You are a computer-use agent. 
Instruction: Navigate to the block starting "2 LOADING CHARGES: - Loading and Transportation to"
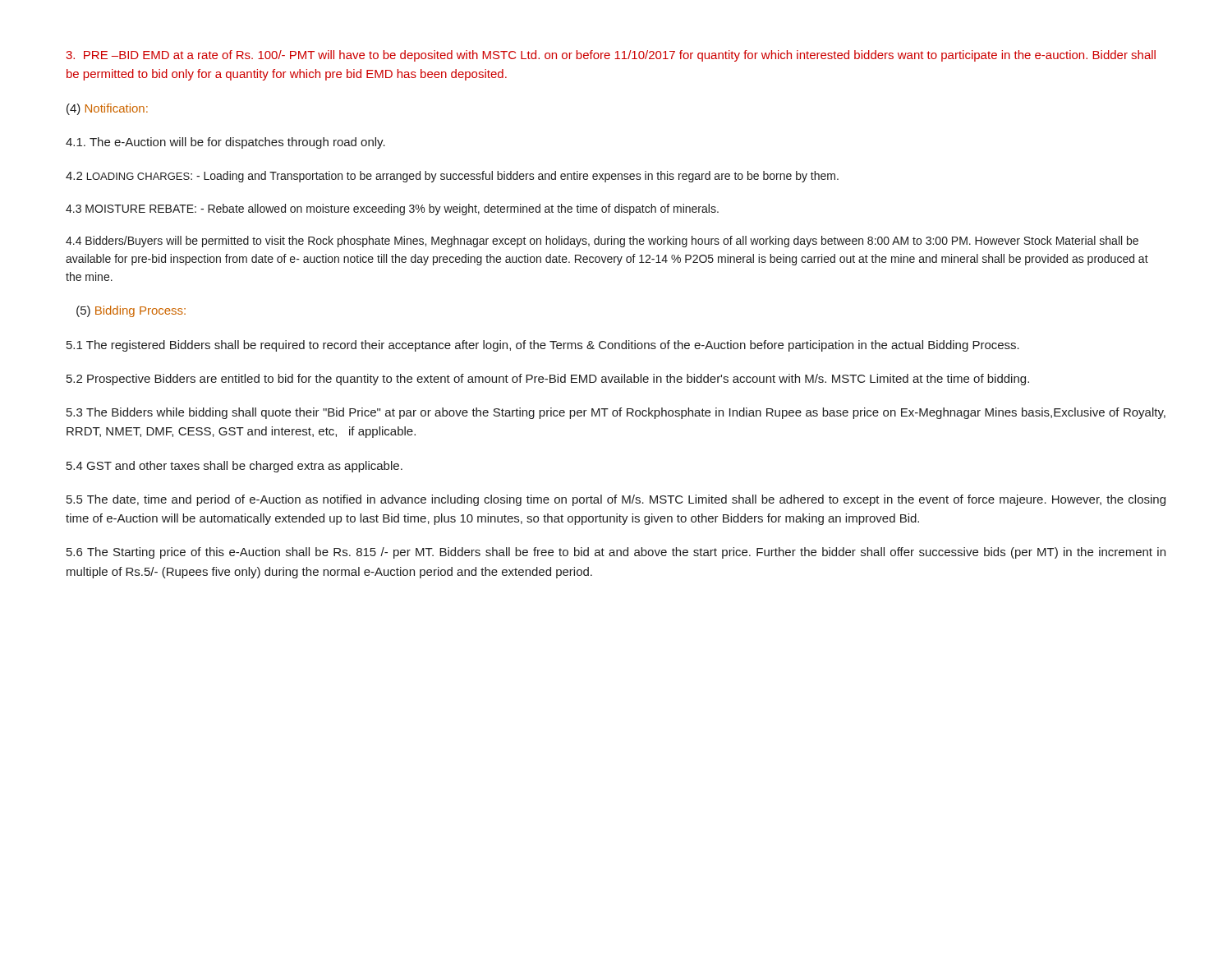616,176
